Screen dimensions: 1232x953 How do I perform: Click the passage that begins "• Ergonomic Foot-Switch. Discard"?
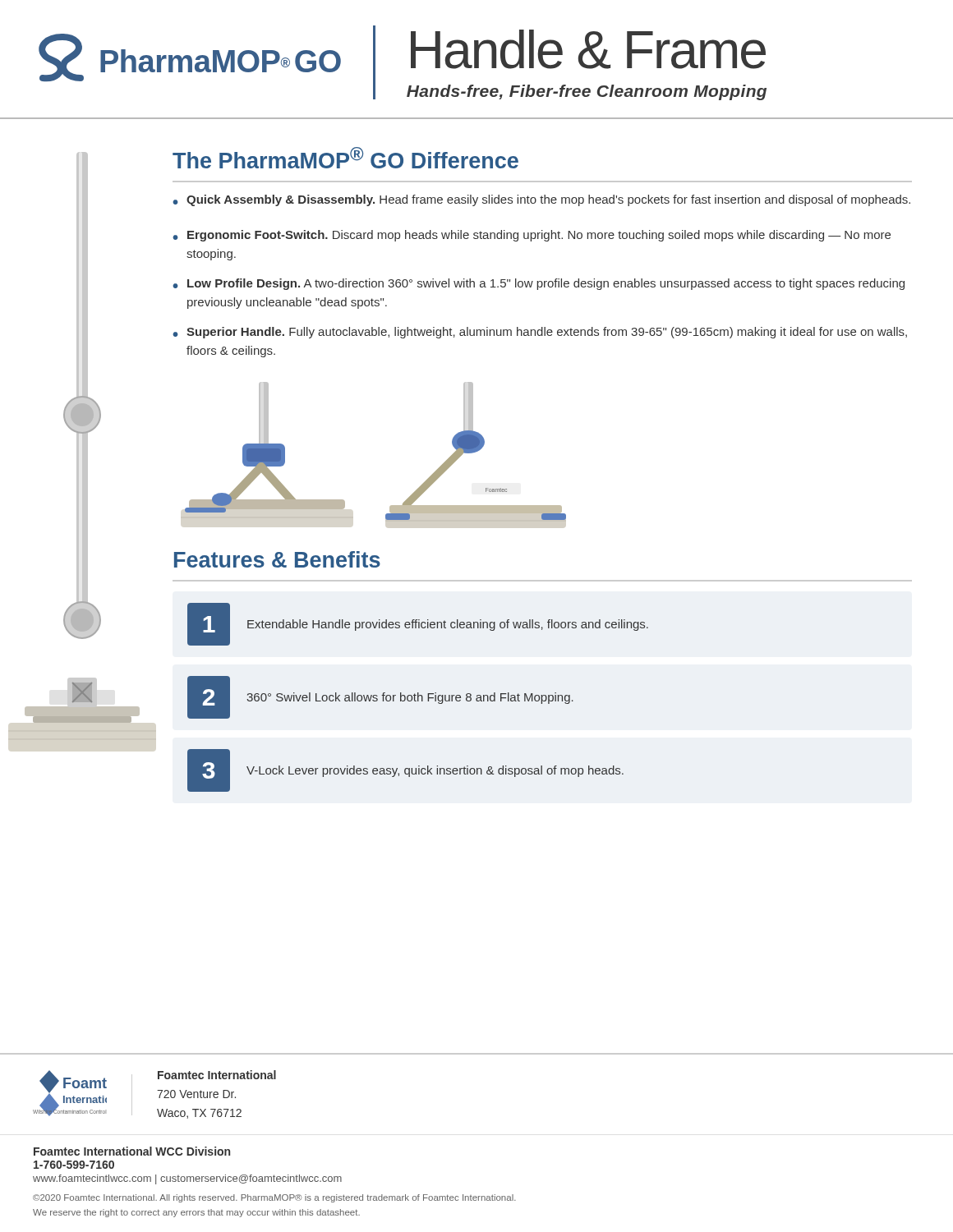(x=542, y=245)
